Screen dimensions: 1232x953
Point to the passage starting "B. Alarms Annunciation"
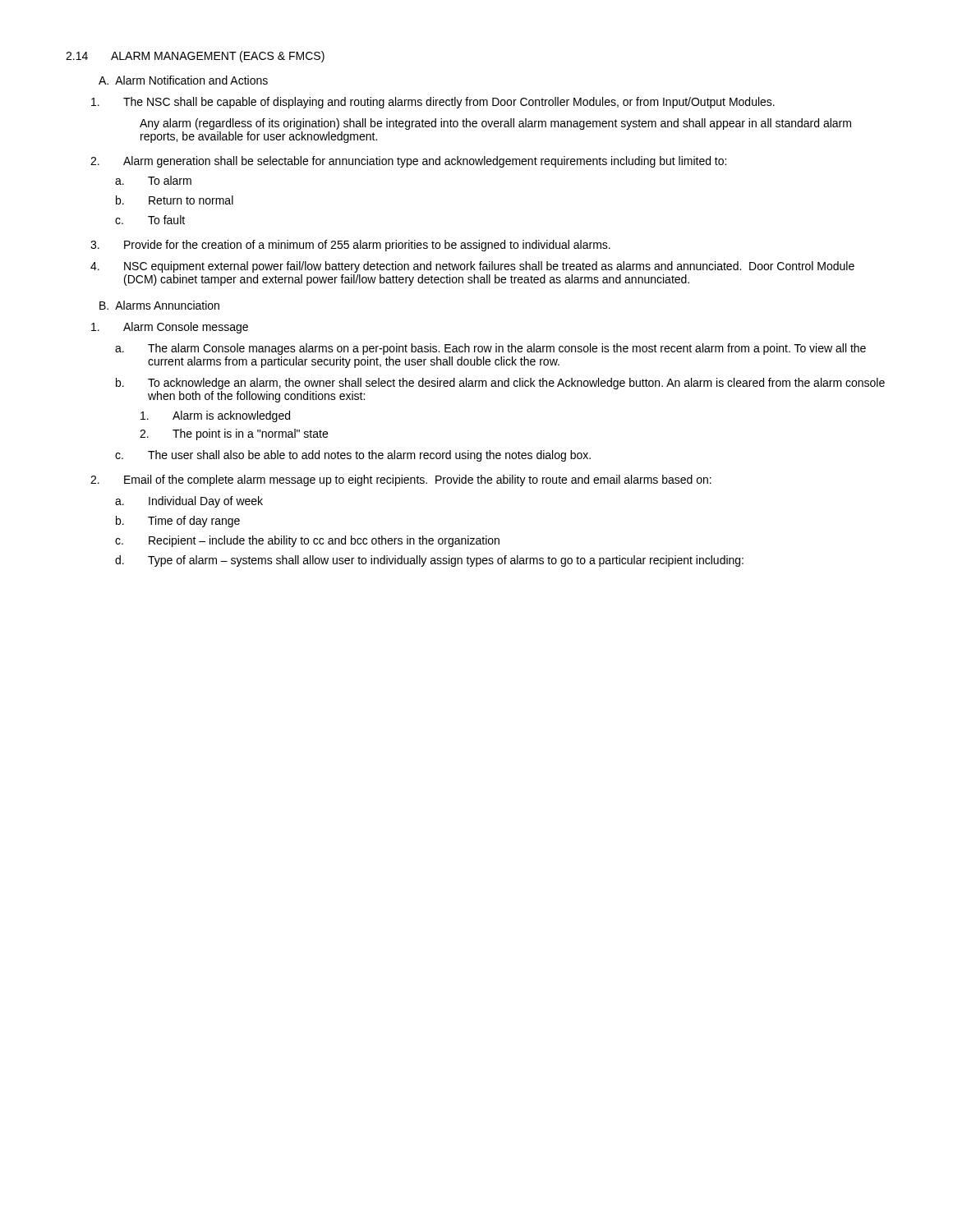click(159, 306)
